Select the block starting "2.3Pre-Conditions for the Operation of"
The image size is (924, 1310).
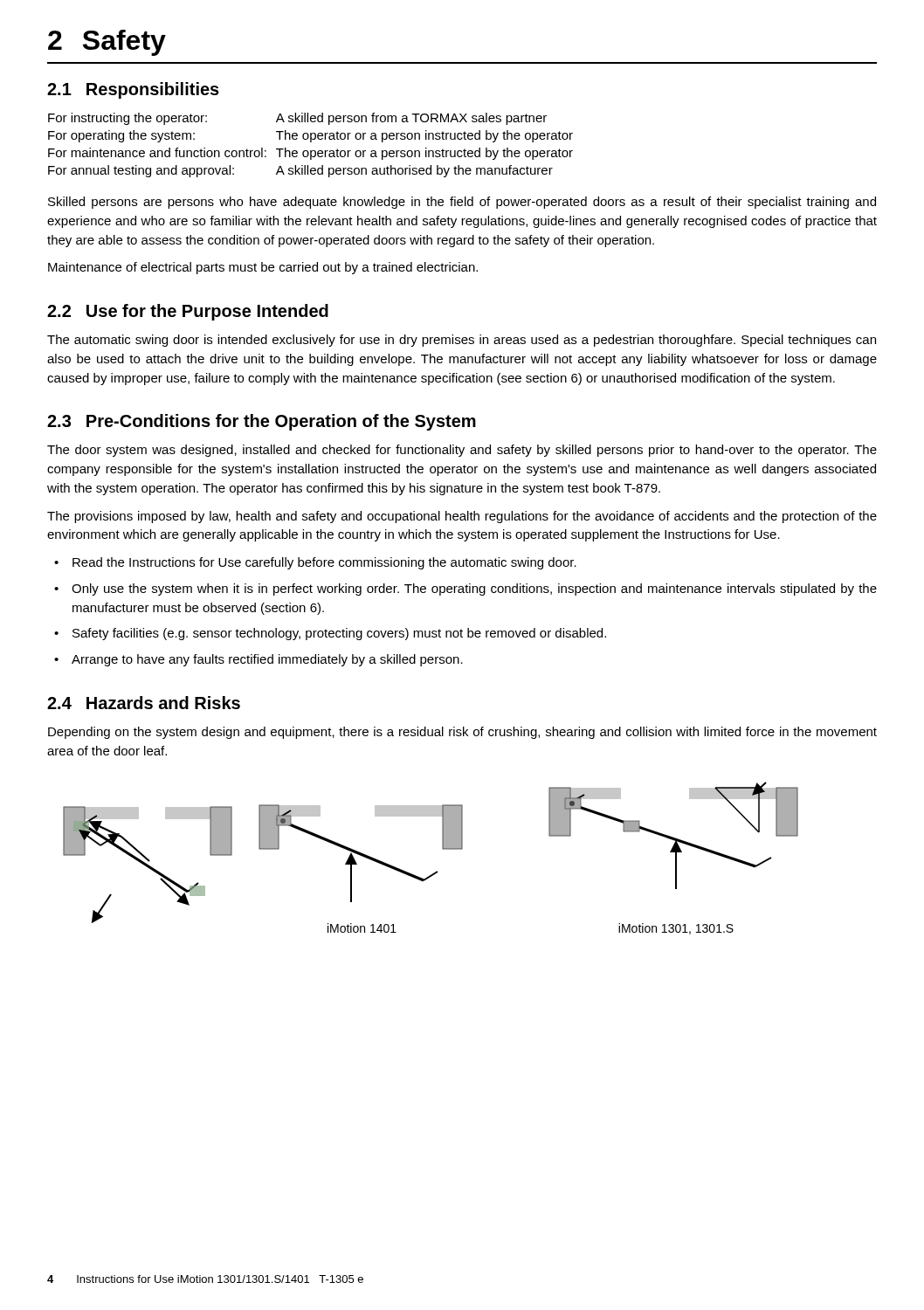click(x=262, y=421)
